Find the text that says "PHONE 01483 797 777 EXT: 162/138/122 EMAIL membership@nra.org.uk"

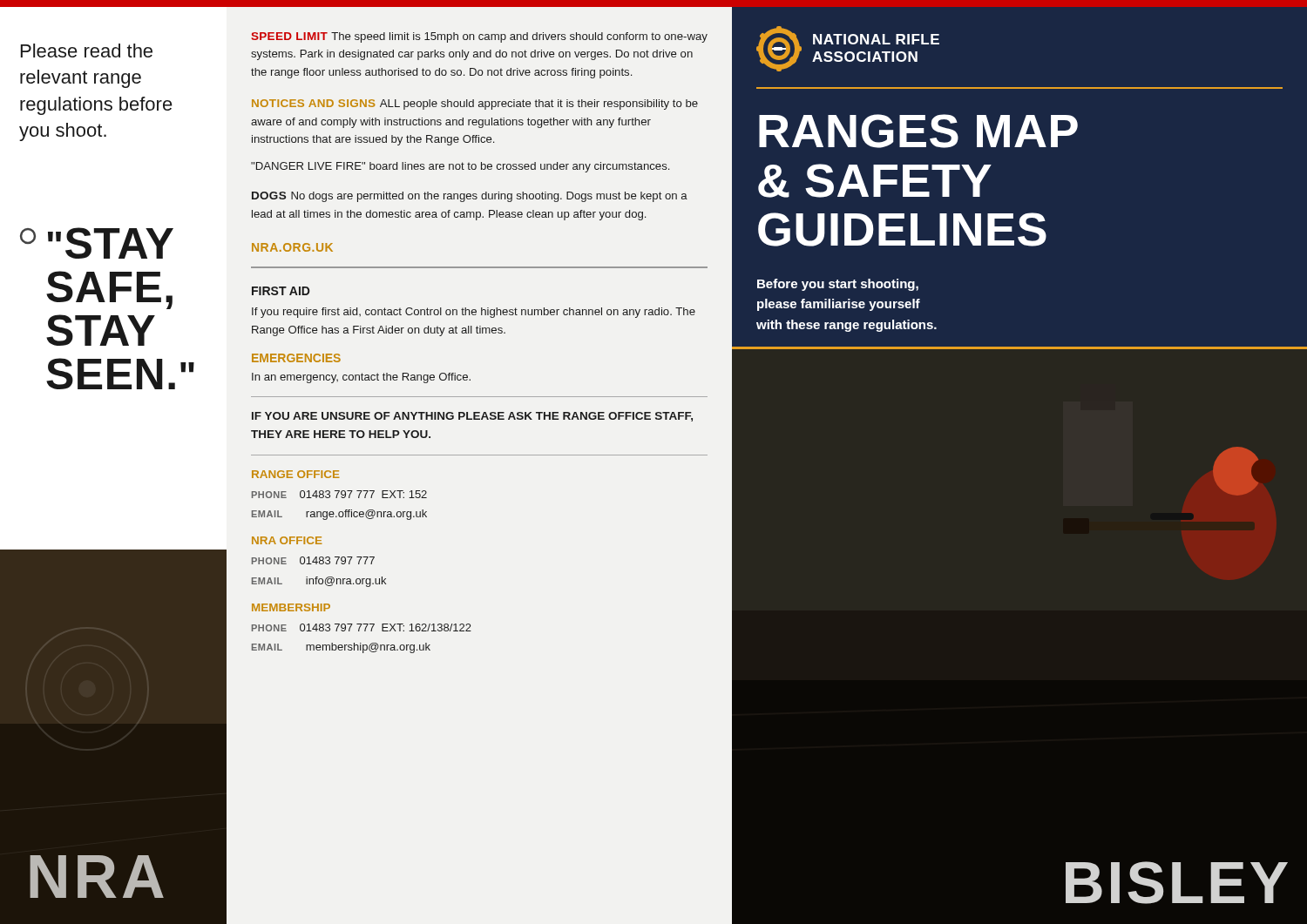(361, 638)
